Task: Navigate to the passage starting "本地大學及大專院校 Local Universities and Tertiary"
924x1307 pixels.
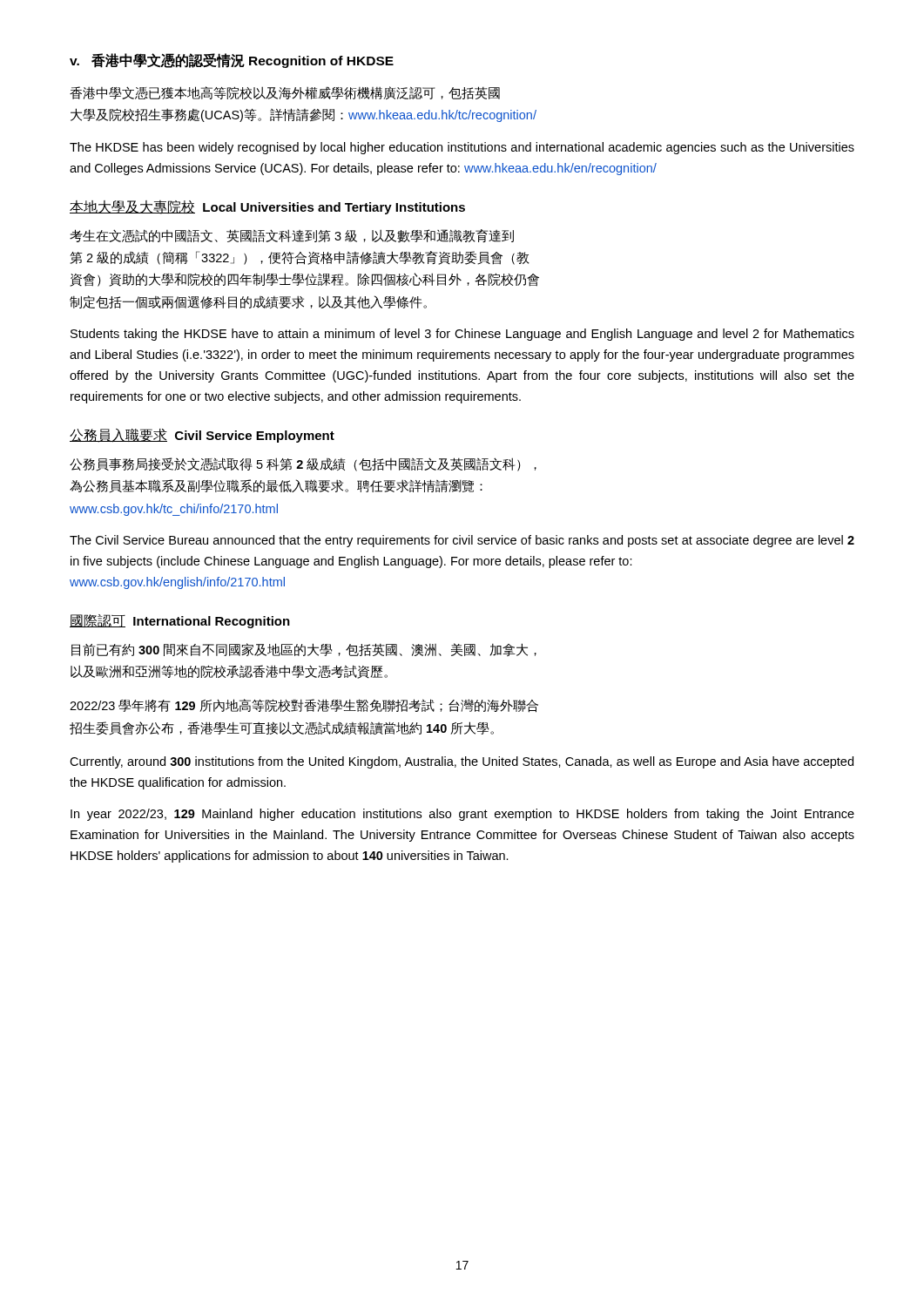Action: [x=268, y=207]
